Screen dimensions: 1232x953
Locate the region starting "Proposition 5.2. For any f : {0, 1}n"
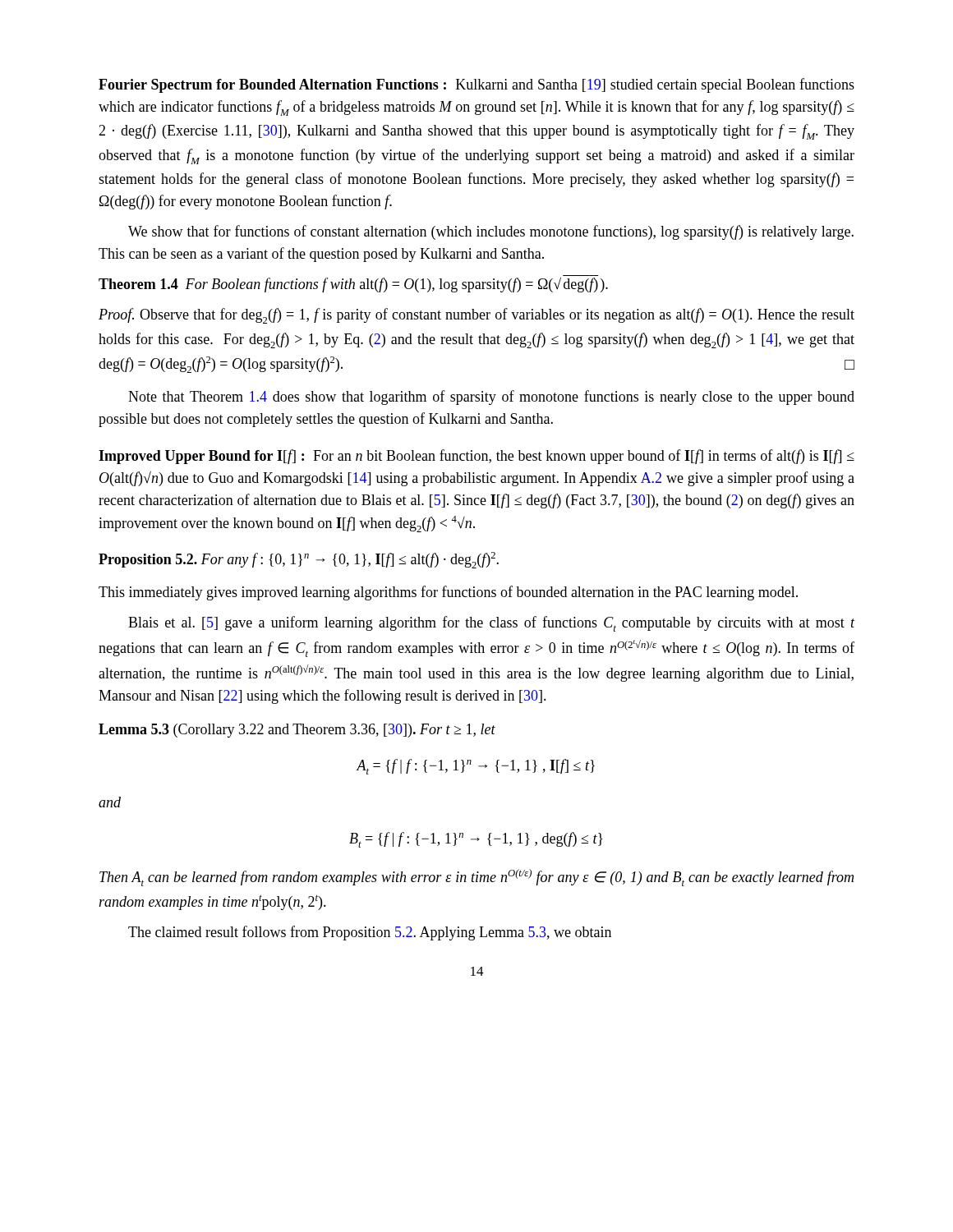click(299, 560)
